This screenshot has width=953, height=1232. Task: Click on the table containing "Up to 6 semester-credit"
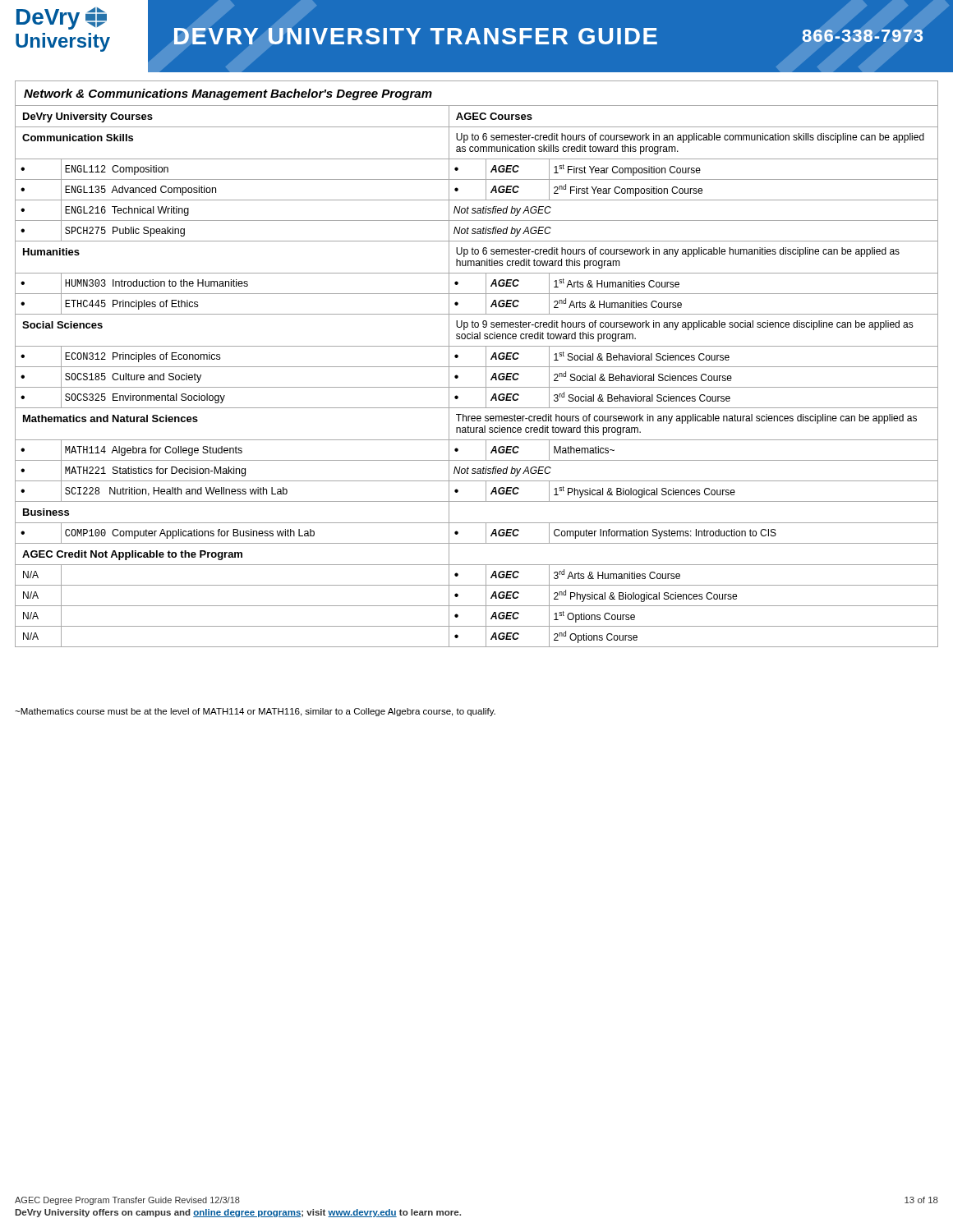click(x=476, y=364)
